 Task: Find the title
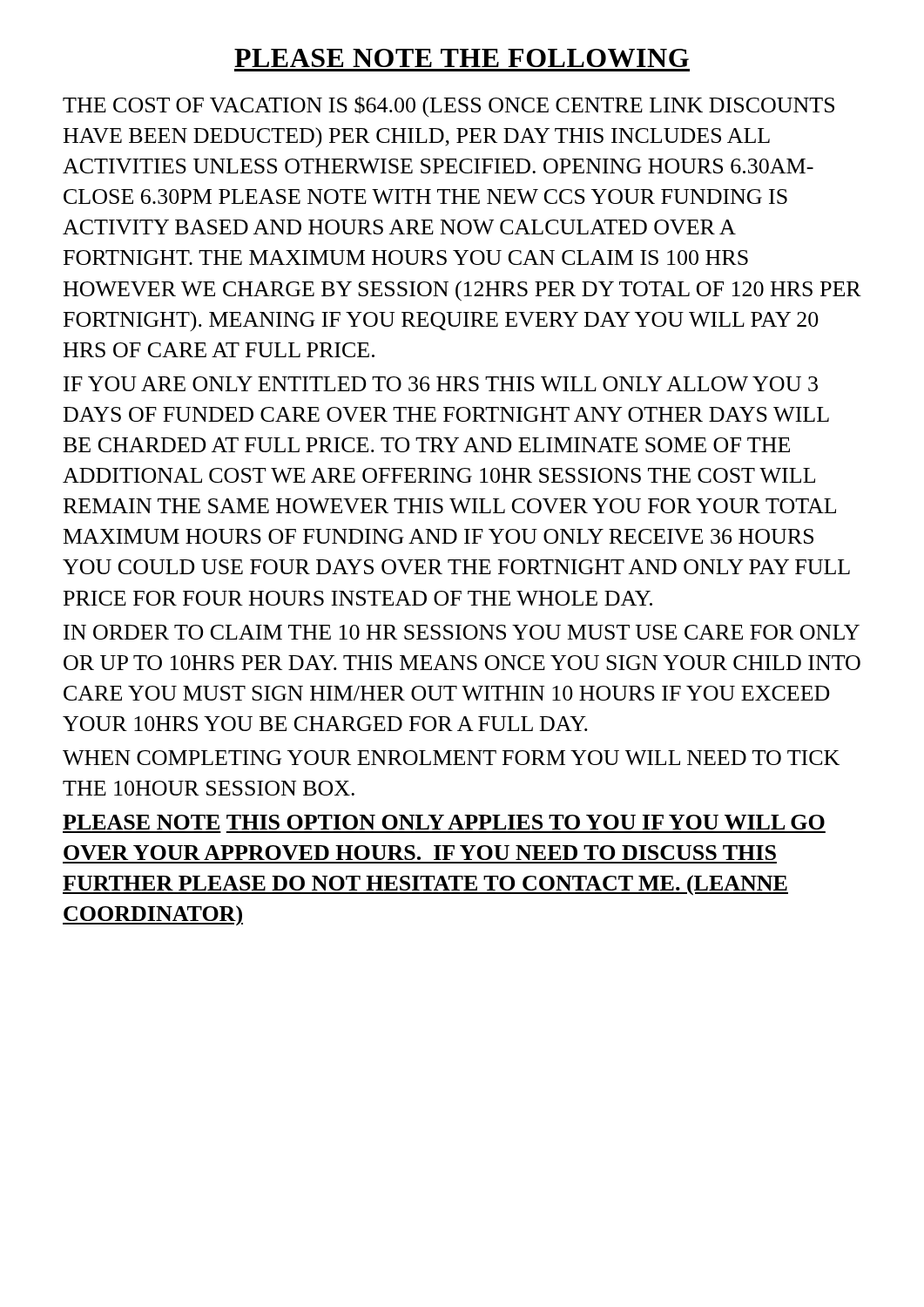pos(462,58)
